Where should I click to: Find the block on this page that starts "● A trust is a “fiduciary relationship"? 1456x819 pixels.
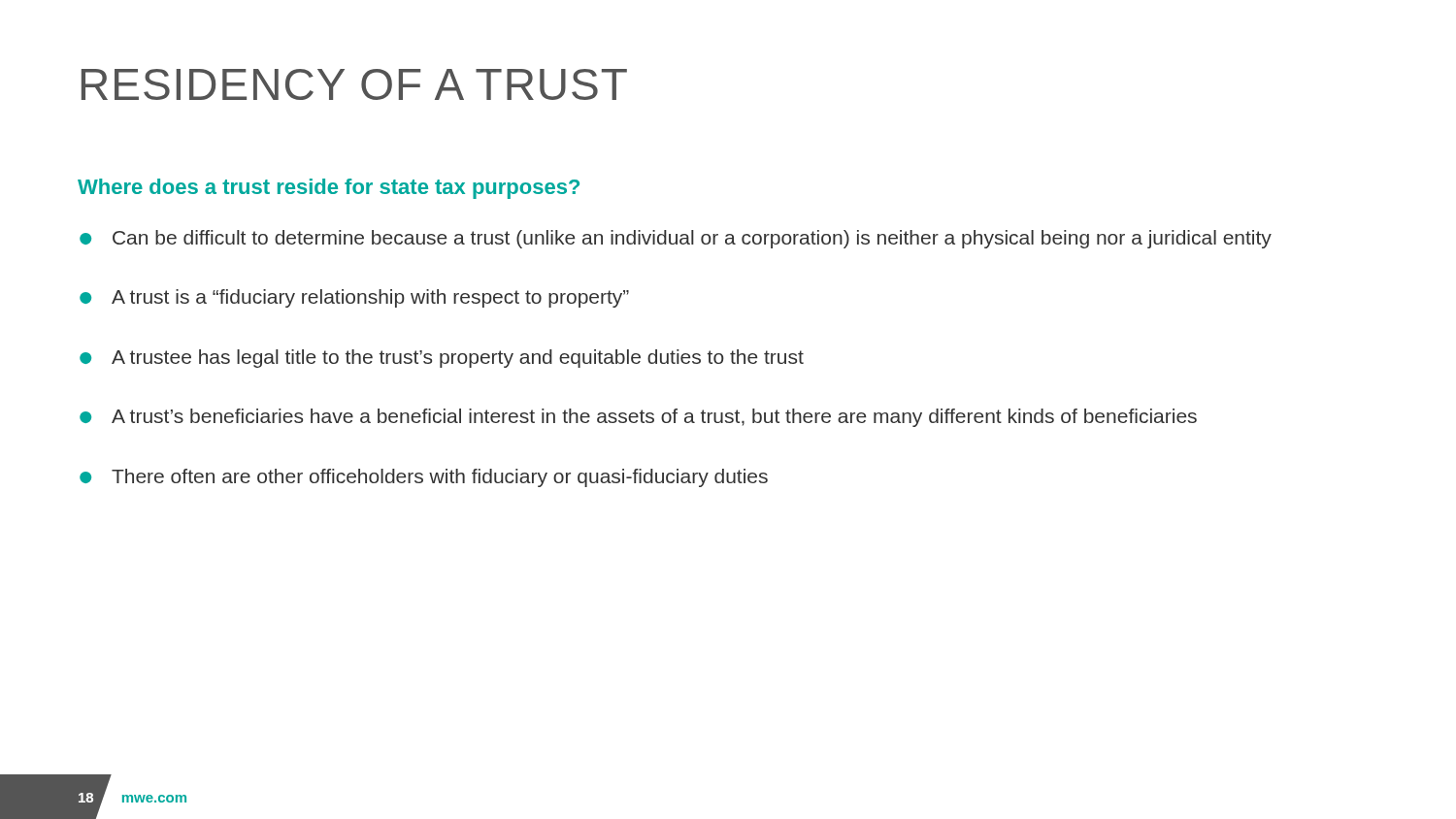coord(354,298)
